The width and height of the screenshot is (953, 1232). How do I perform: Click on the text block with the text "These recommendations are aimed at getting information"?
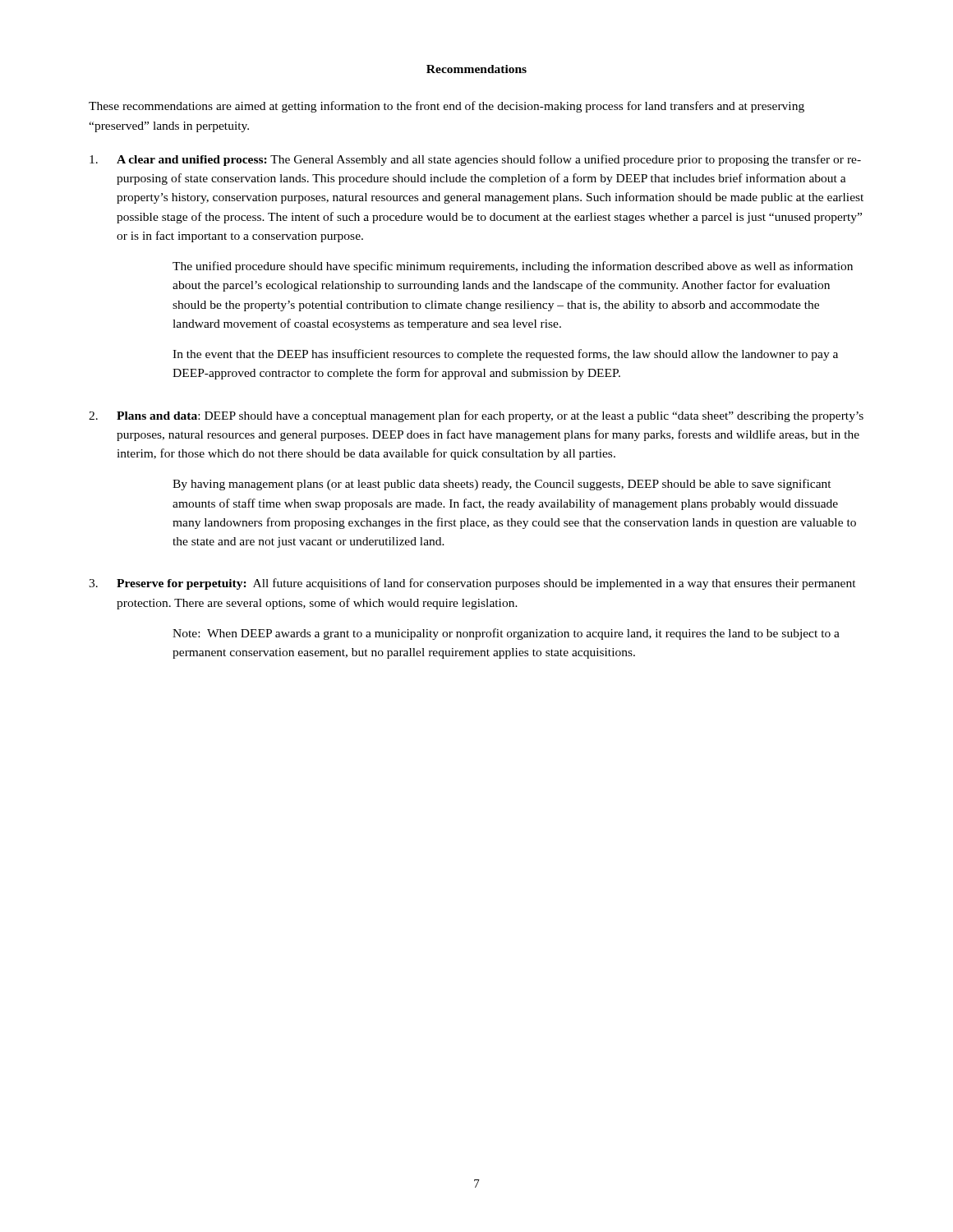coord(476,115)
